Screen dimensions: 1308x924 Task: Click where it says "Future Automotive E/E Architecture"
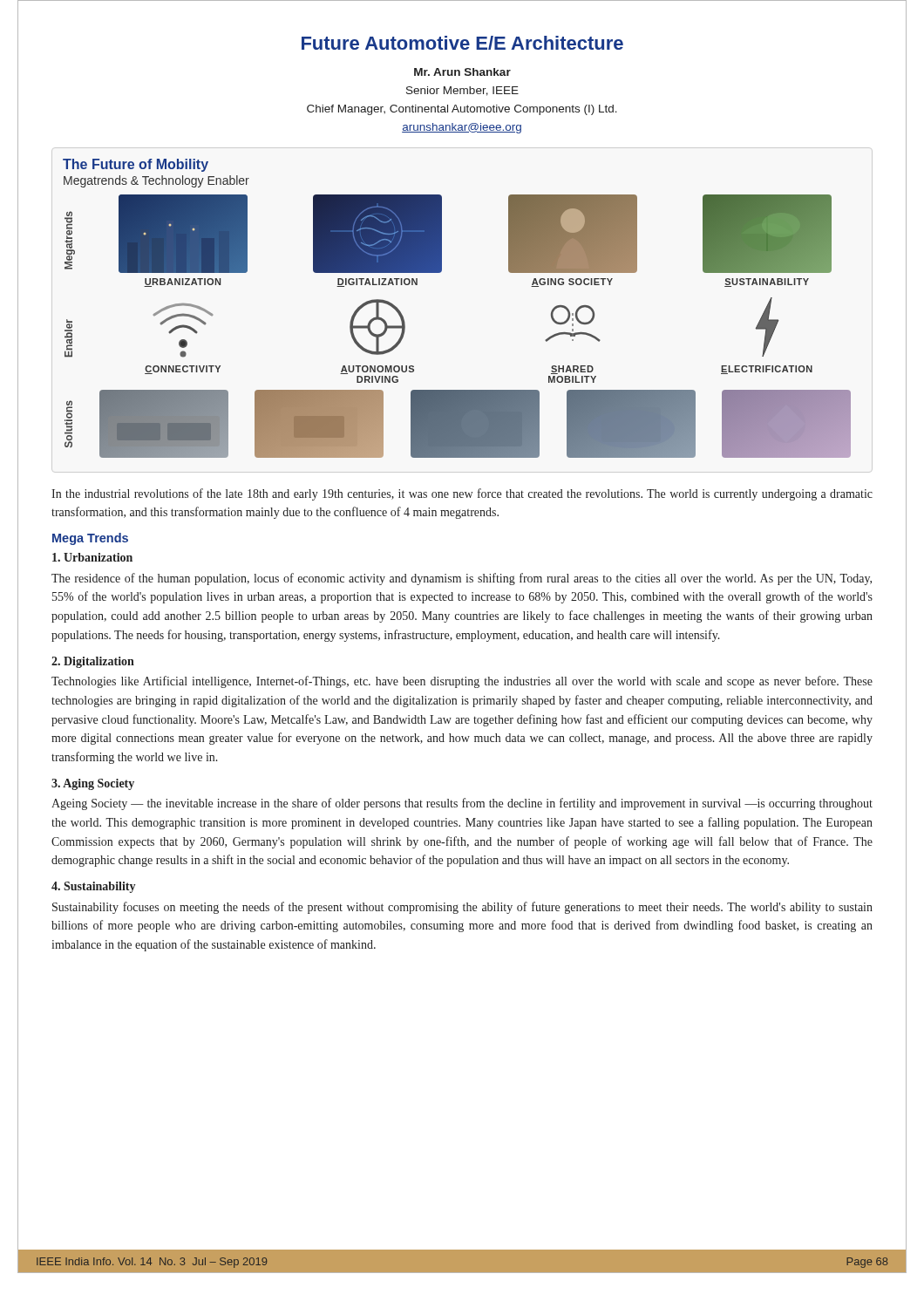coord(462,43)
